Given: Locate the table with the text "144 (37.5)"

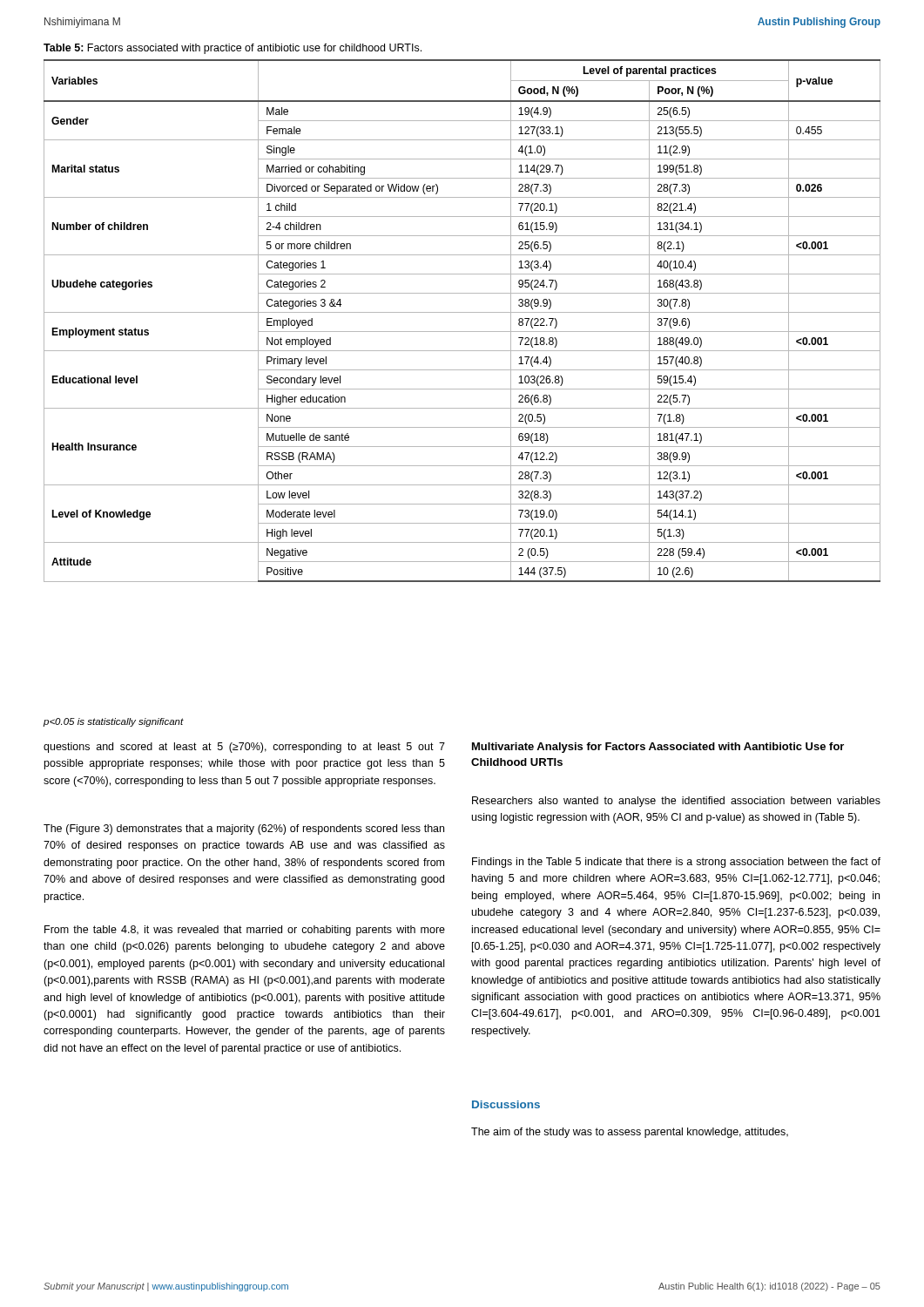Looking at the screenshot, I should (x=462, y=321).
